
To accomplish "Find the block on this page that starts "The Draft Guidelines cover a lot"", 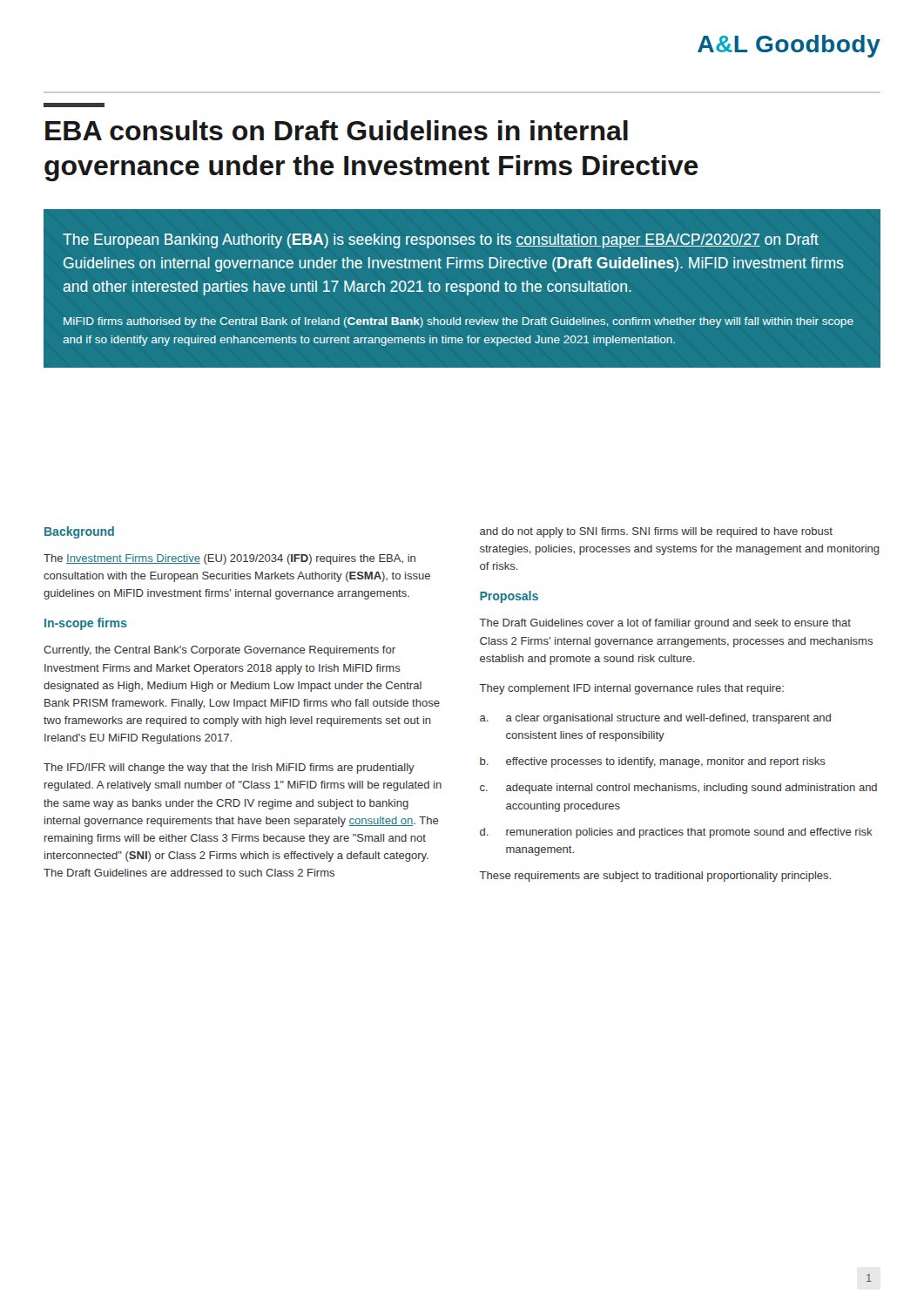I will [680, 641].
